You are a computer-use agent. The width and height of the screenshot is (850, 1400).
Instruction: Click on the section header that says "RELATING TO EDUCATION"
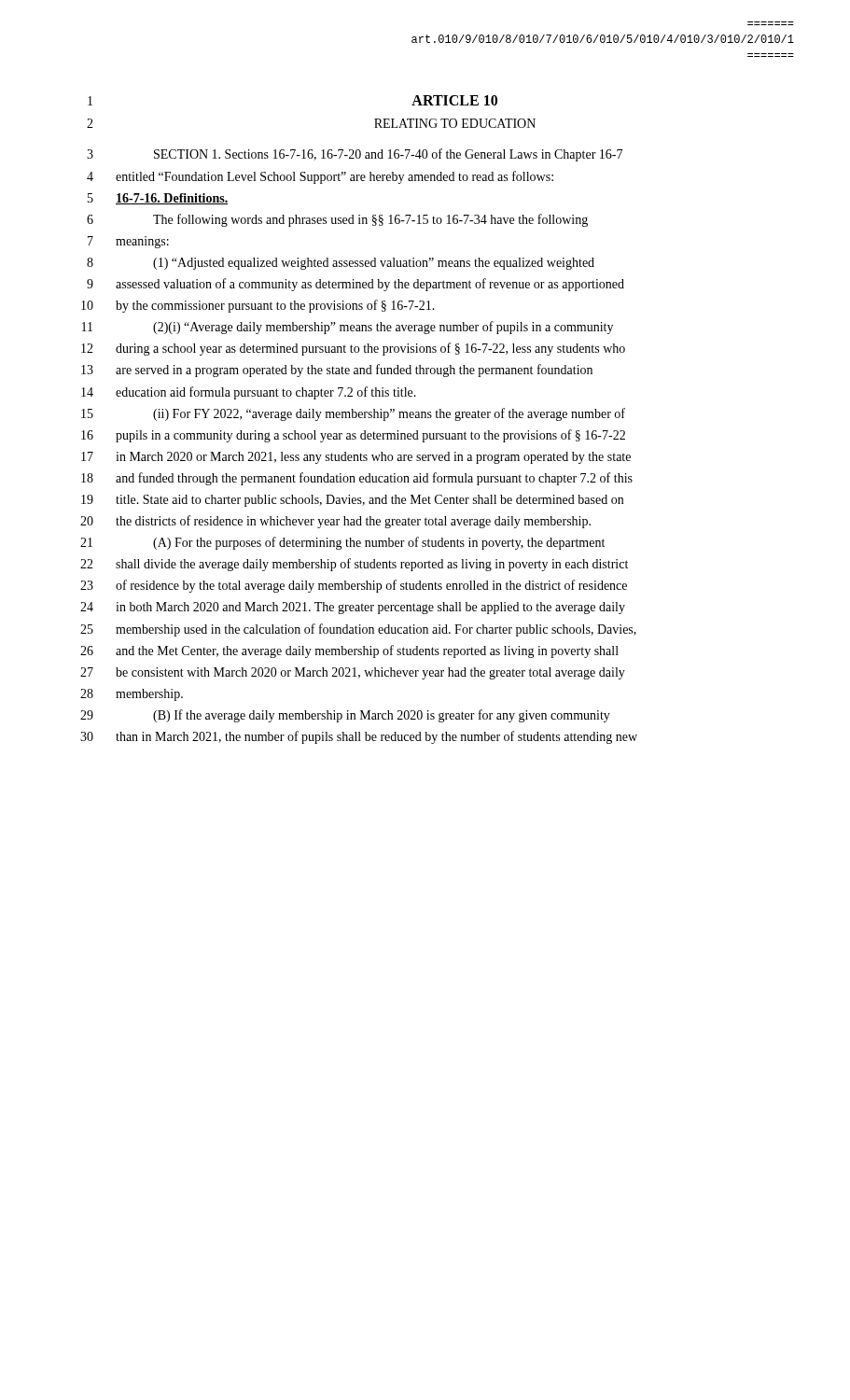click(455, 124)
